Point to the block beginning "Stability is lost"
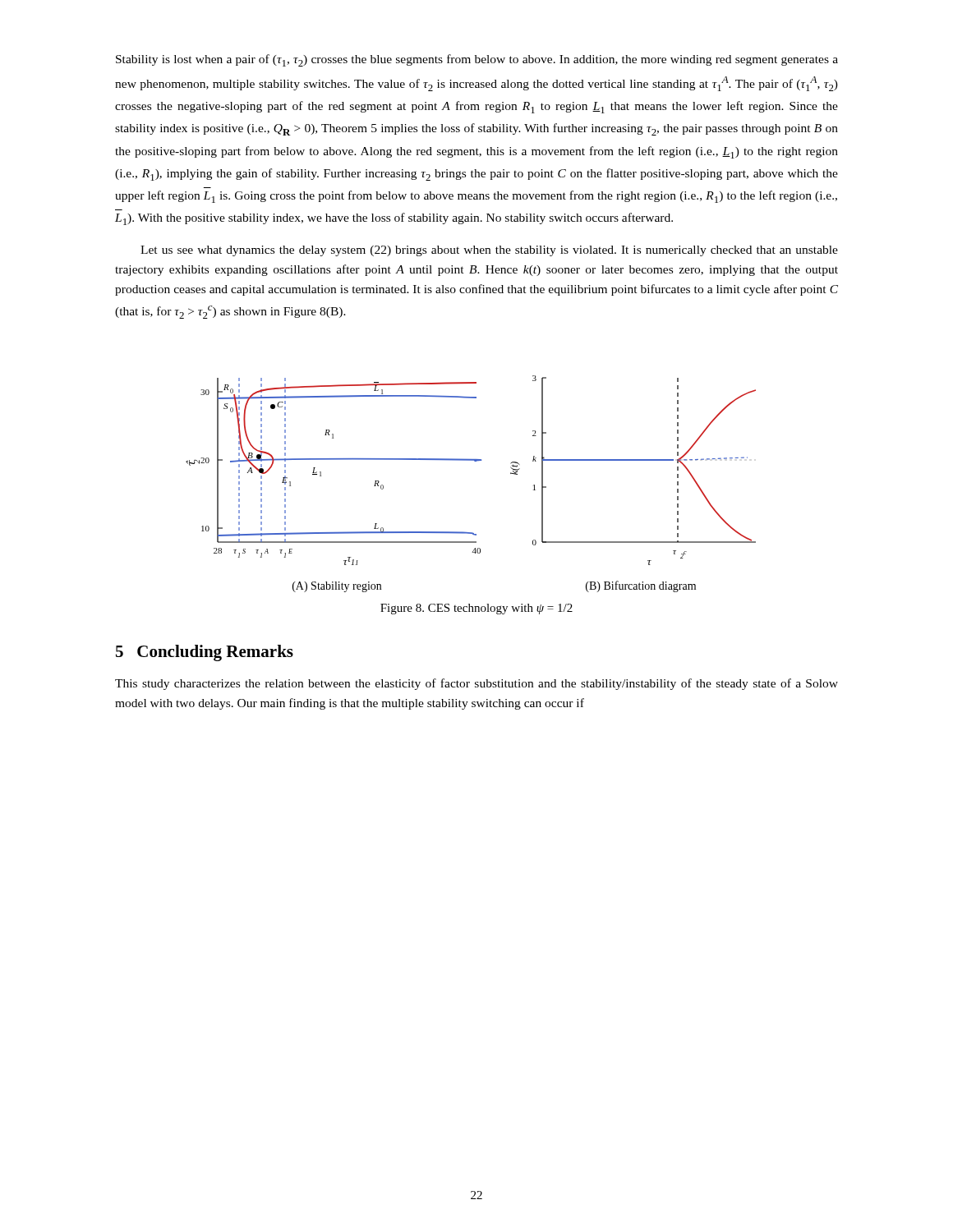This screenshot has height=1232, width=953. click(476, 140)
